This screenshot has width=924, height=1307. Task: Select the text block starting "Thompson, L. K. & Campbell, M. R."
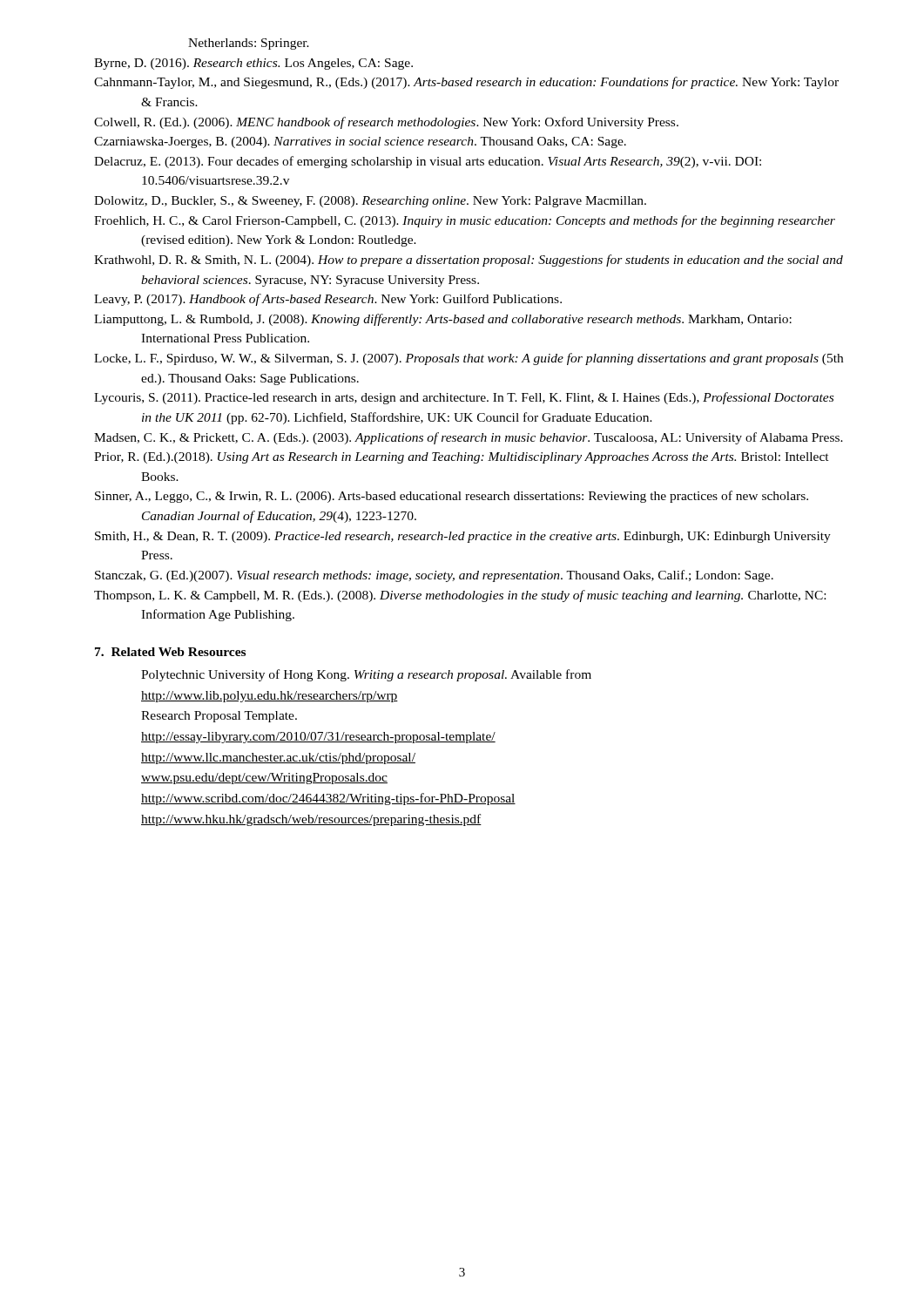461,604
